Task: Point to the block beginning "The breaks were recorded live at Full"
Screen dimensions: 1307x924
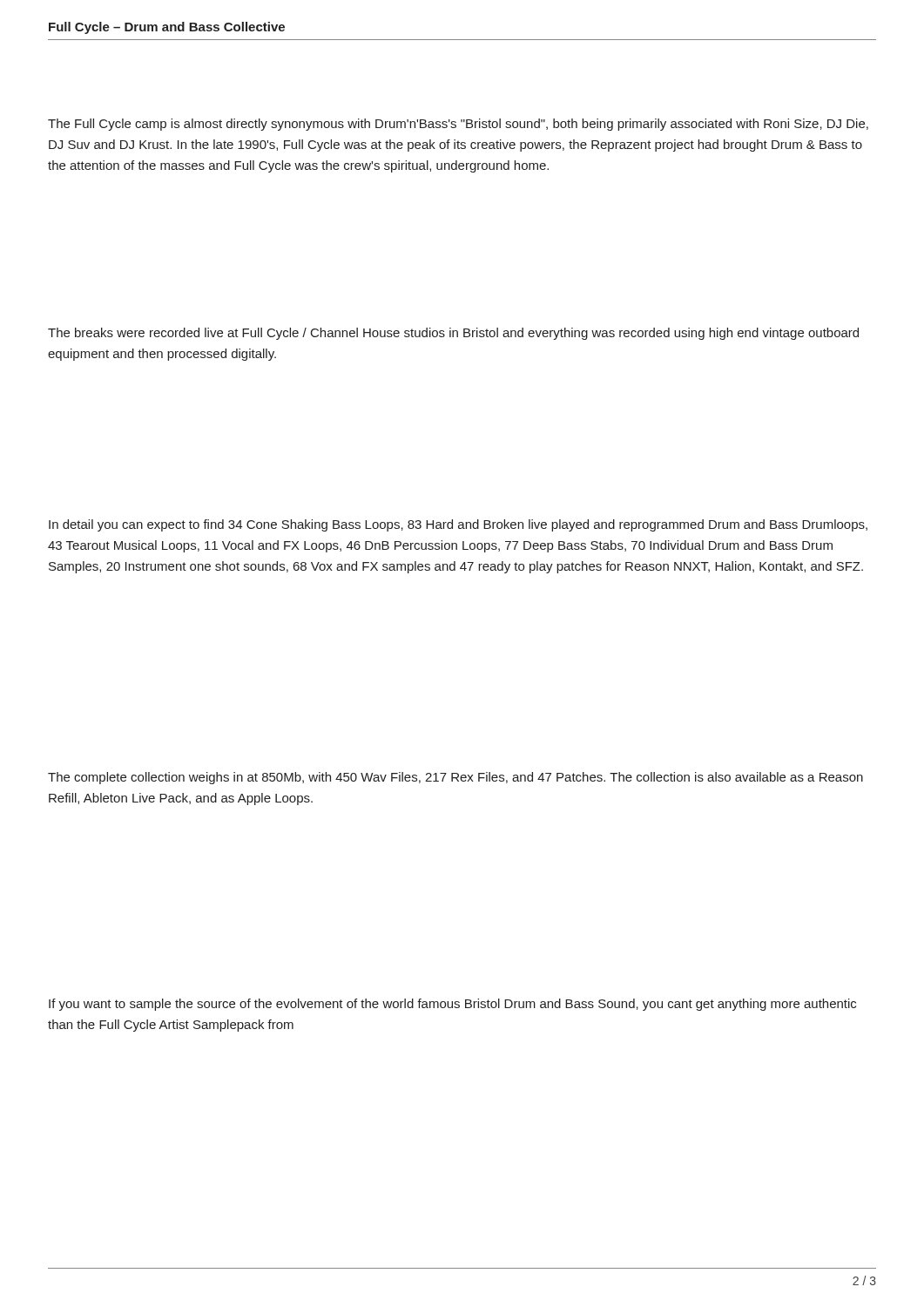Action: pos(454,343)
